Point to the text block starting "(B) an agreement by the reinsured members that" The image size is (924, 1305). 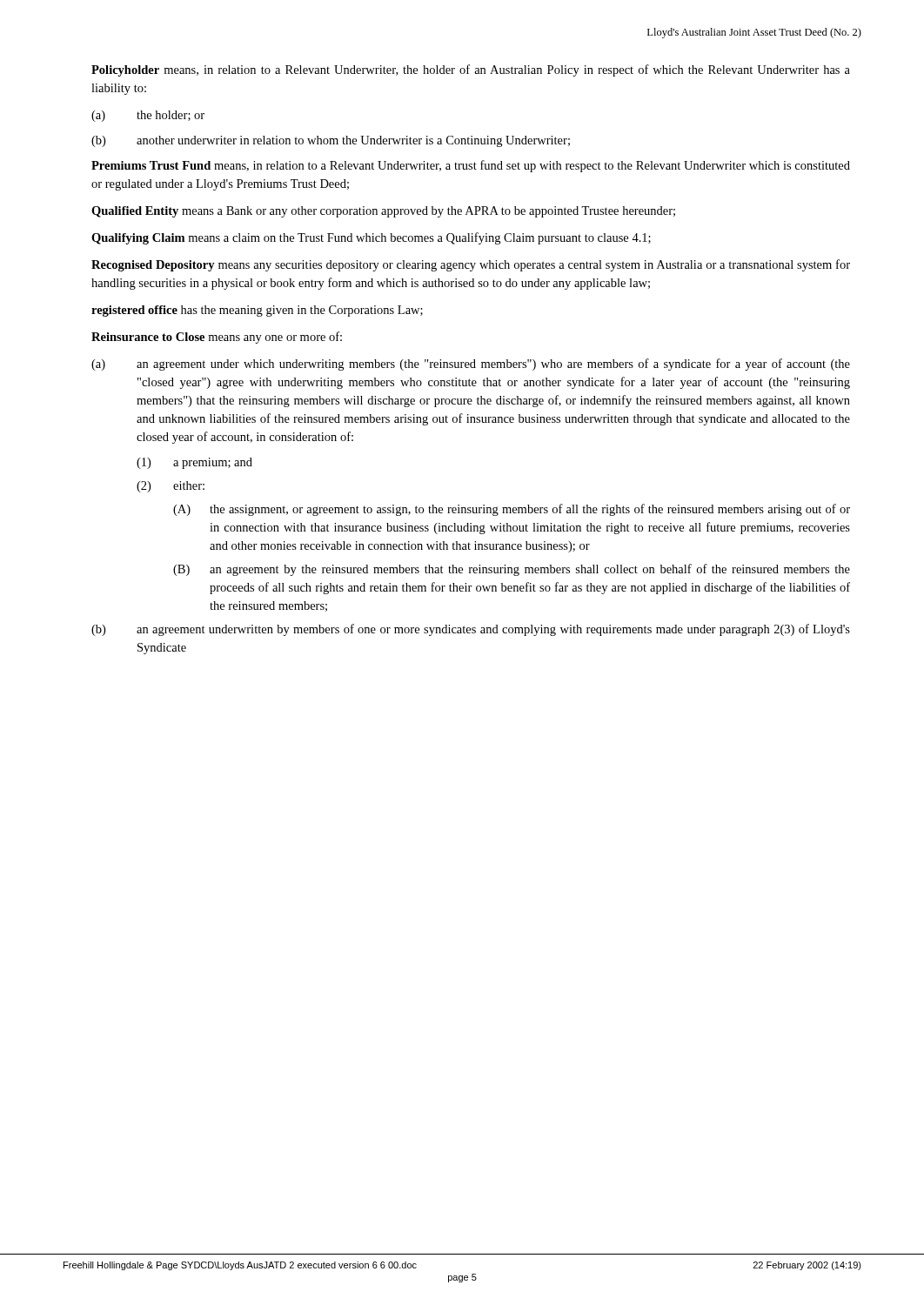512,588
